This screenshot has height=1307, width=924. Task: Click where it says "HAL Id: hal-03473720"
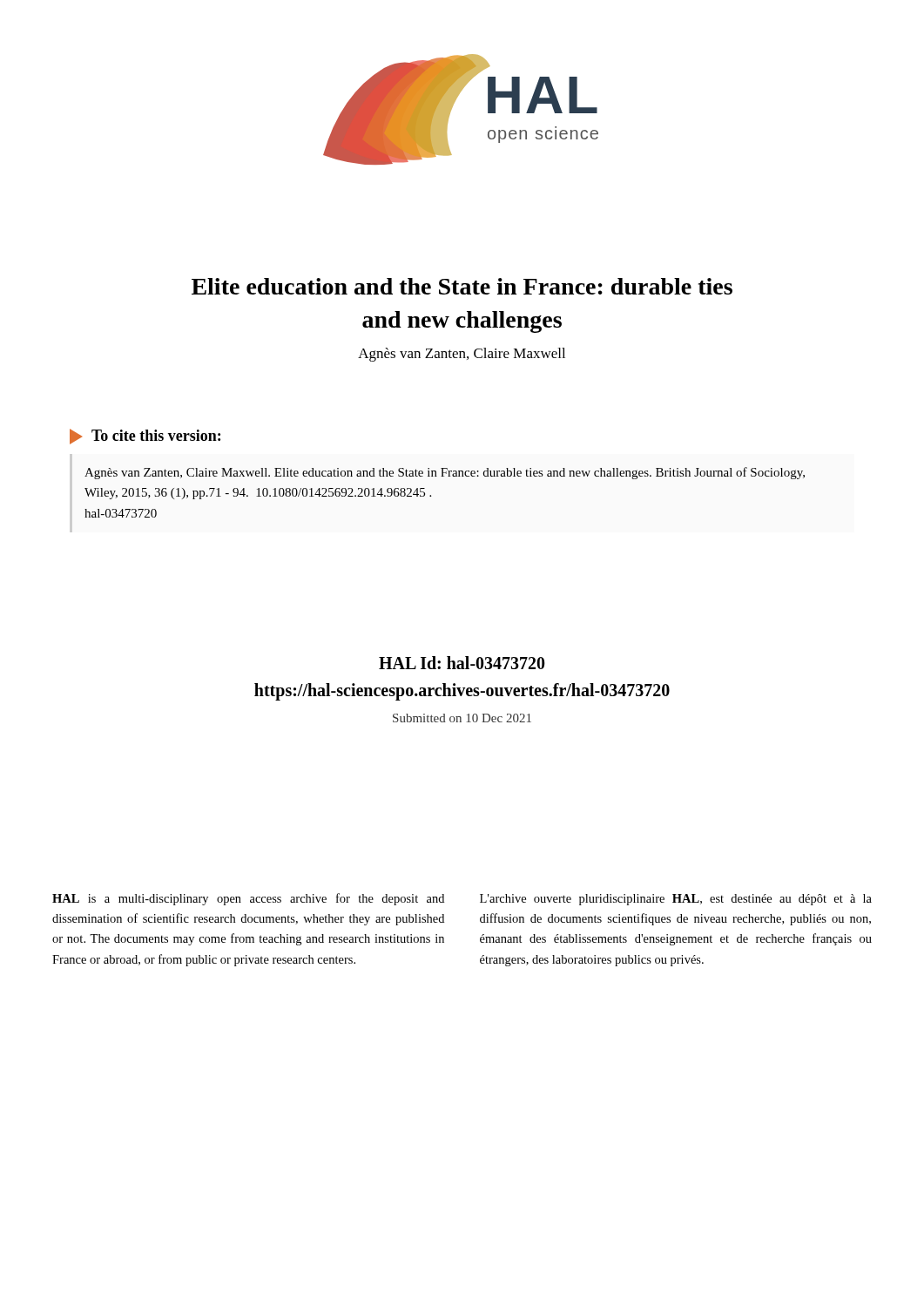tap(462, 663)
